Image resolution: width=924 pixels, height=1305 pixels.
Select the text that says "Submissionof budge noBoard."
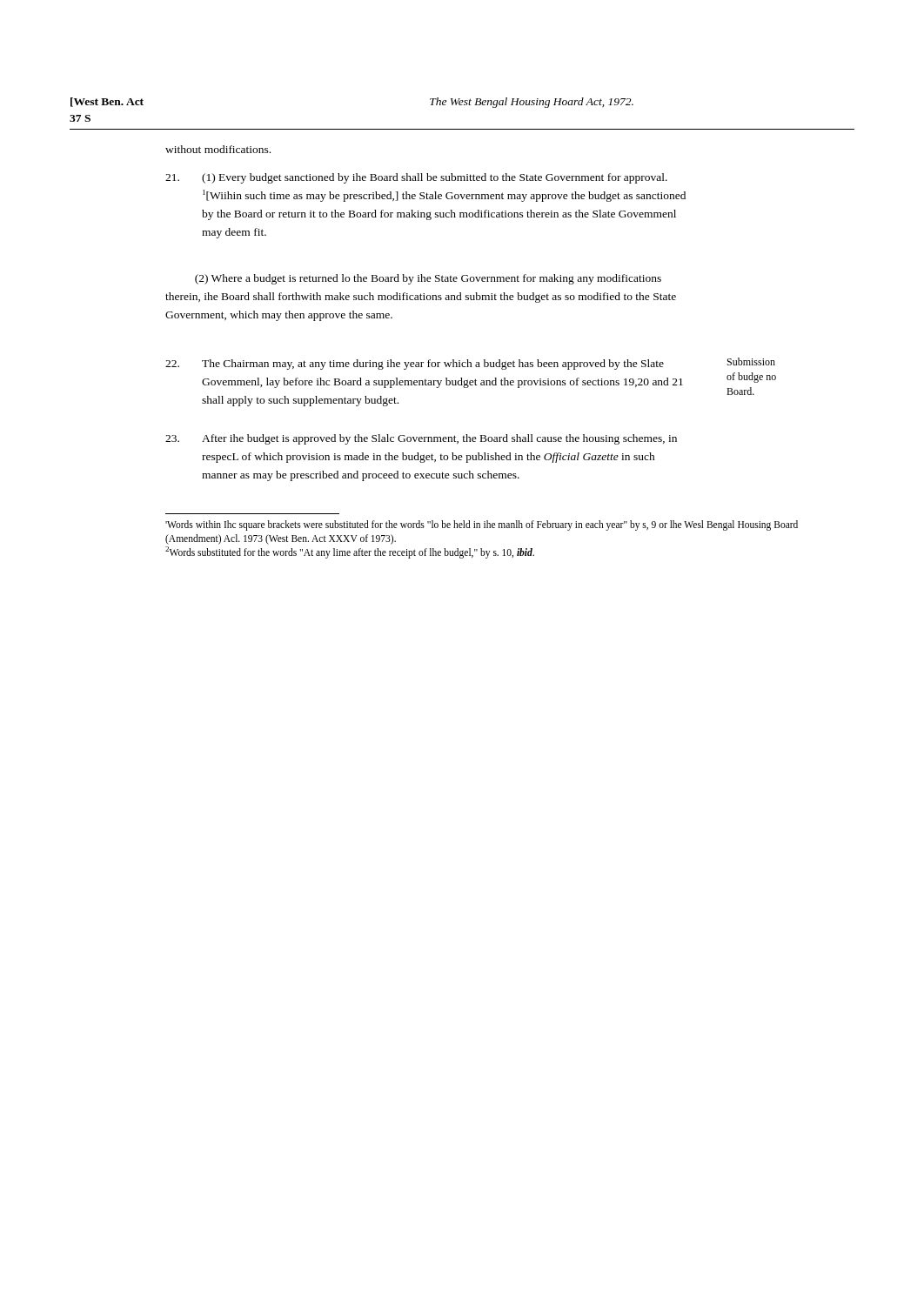pyautogui.click(x=751, y=377)
